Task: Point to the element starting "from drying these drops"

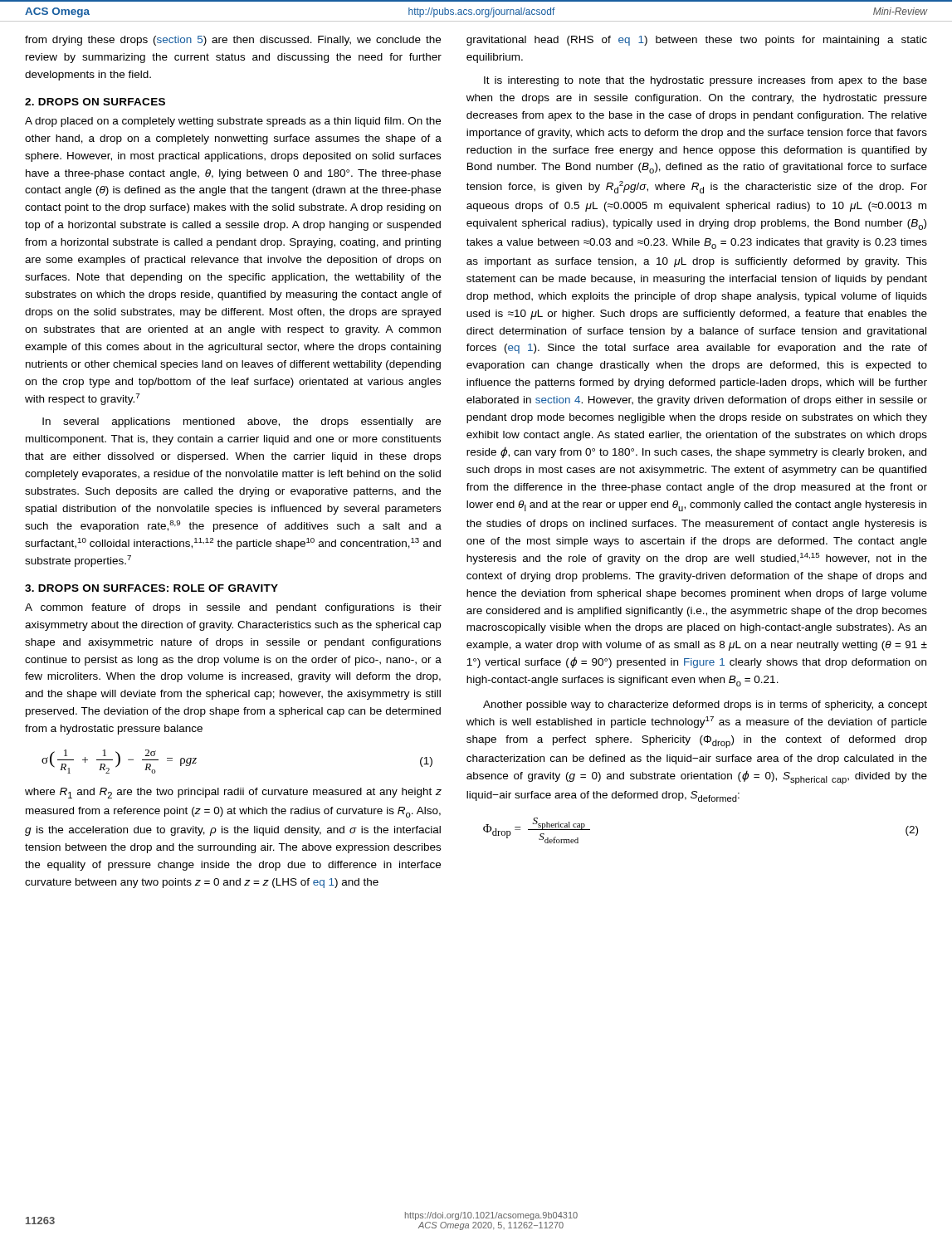Action: [233, 58]
